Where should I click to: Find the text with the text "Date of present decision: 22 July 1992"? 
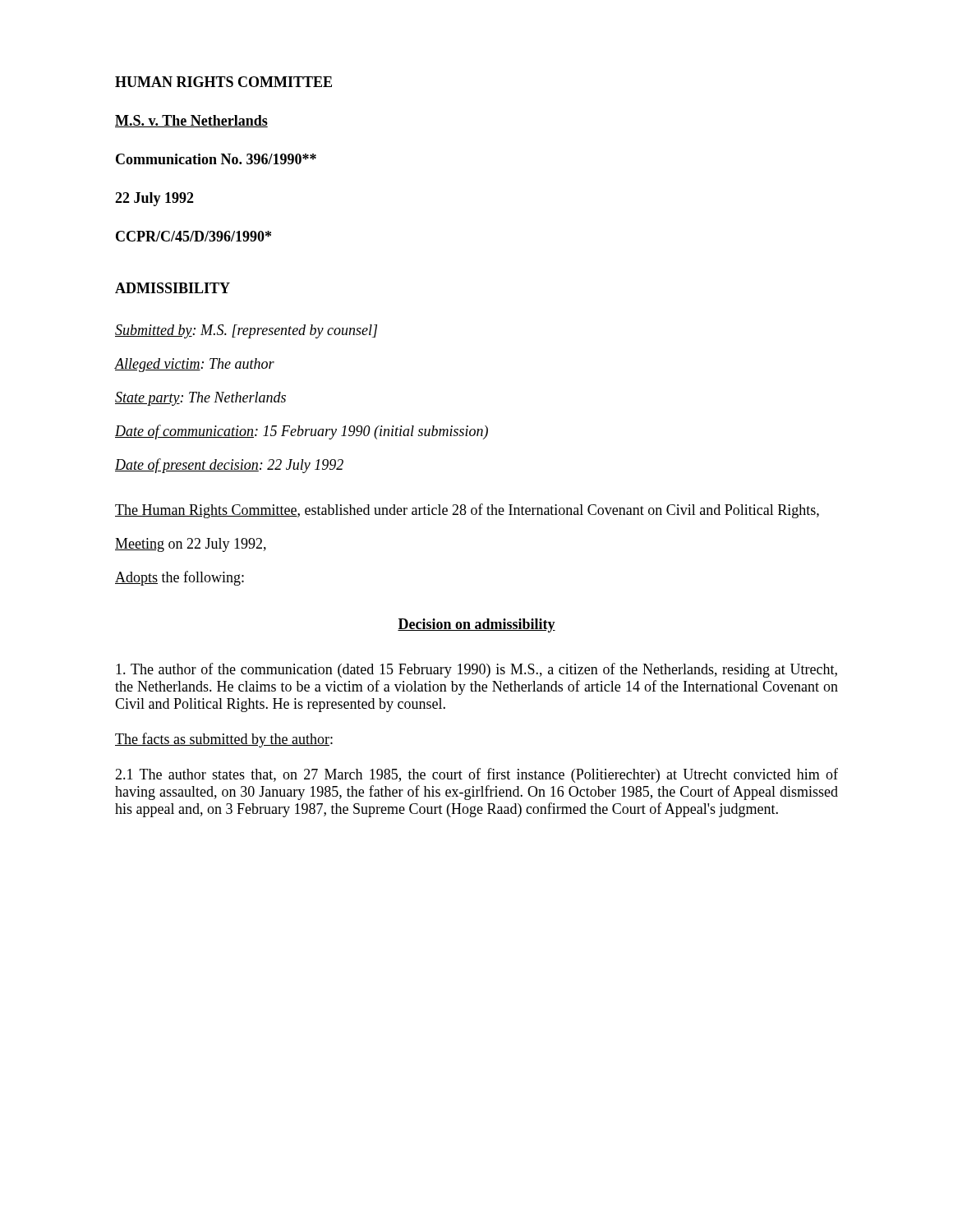[x=229, y=465]
